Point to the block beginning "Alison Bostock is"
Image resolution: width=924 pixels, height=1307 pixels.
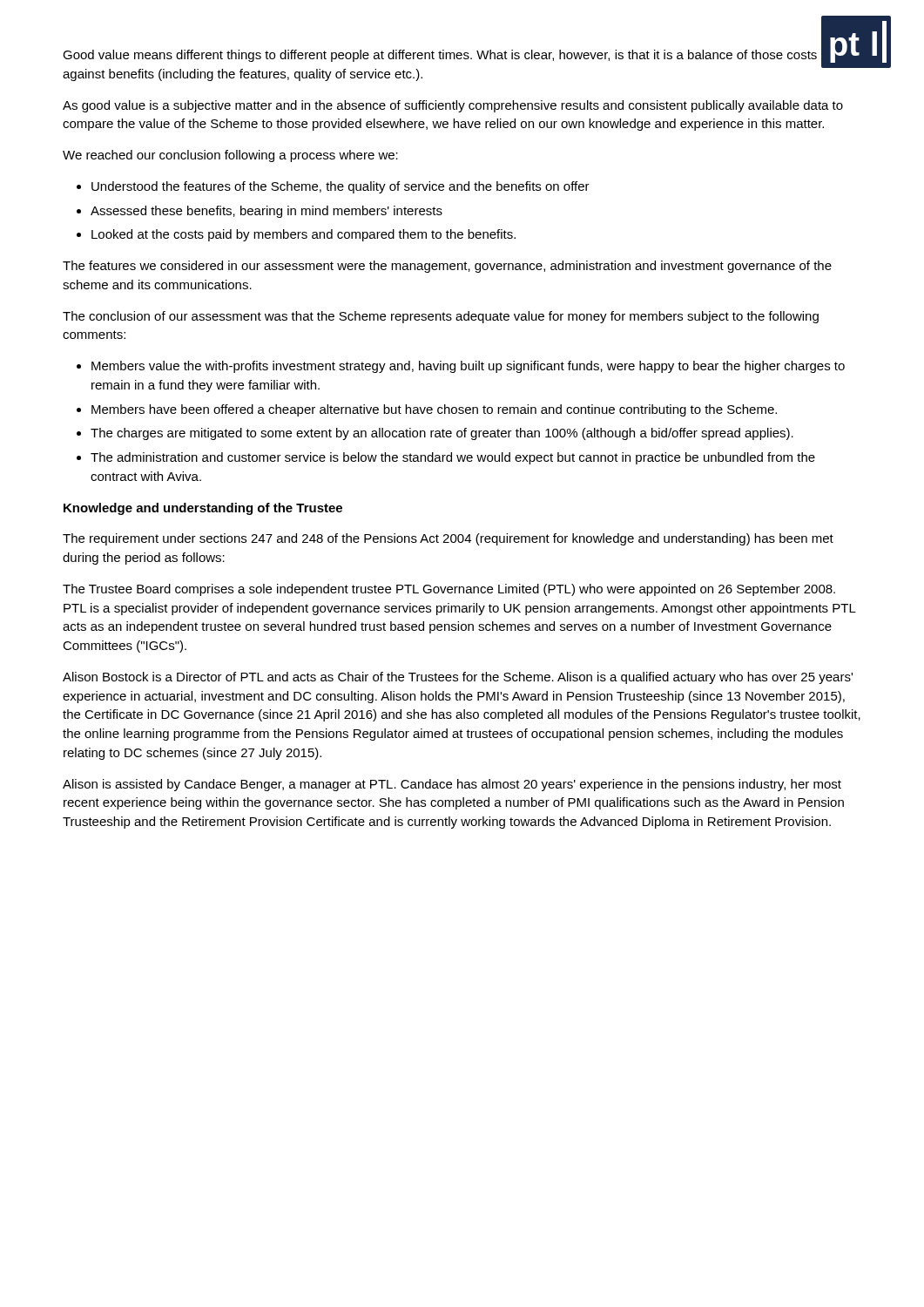[462, 715]
